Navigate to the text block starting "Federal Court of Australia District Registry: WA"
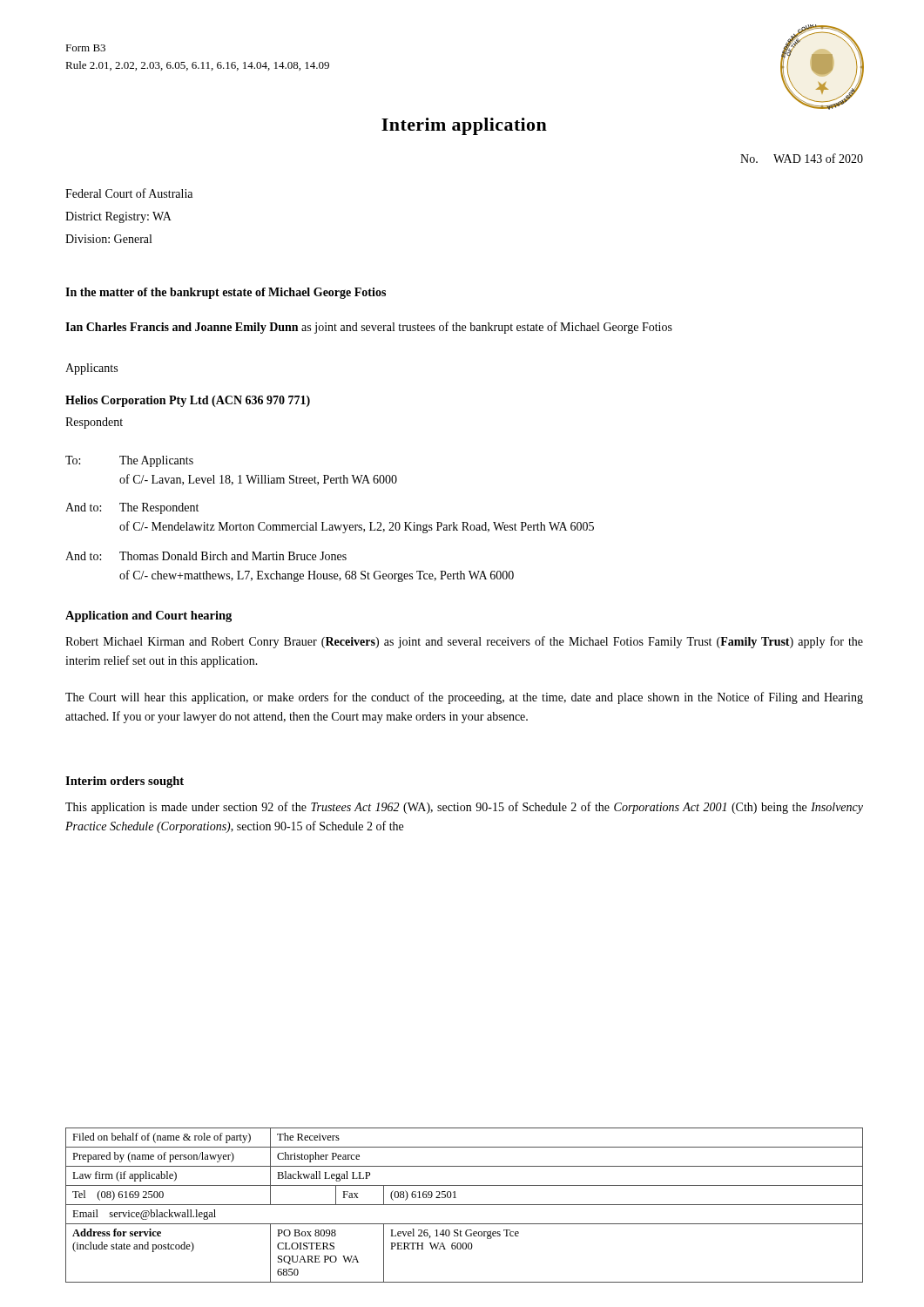This screenshot has height=1307, width=924. coord(129,216)
